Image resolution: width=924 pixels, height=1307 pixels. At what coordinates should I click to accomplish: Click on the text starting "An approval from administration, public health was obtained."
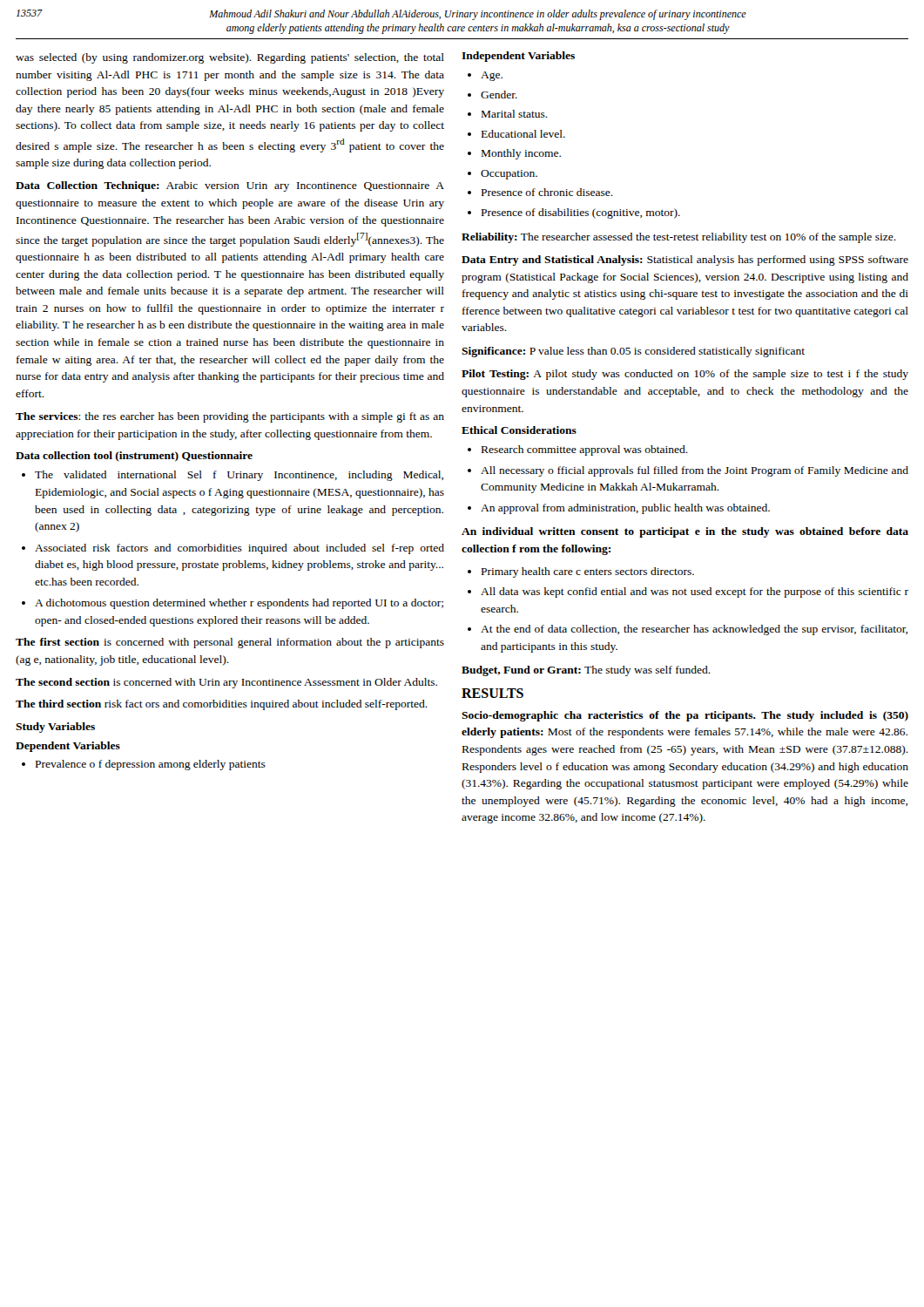pyautogui.click(x=626, y=507)
